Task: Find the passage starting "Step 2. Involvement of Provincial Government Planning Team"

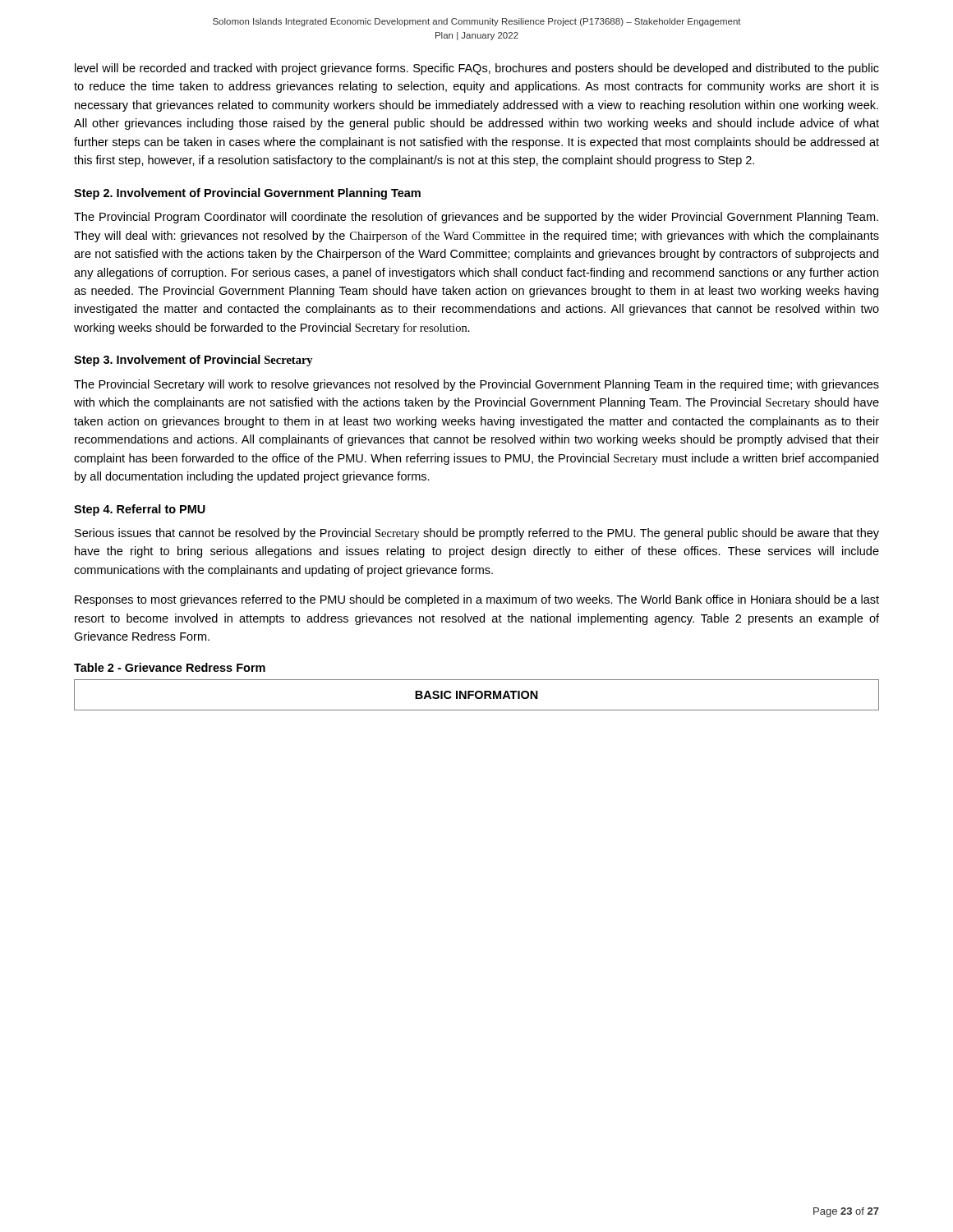Action: [x=248, y=193]
